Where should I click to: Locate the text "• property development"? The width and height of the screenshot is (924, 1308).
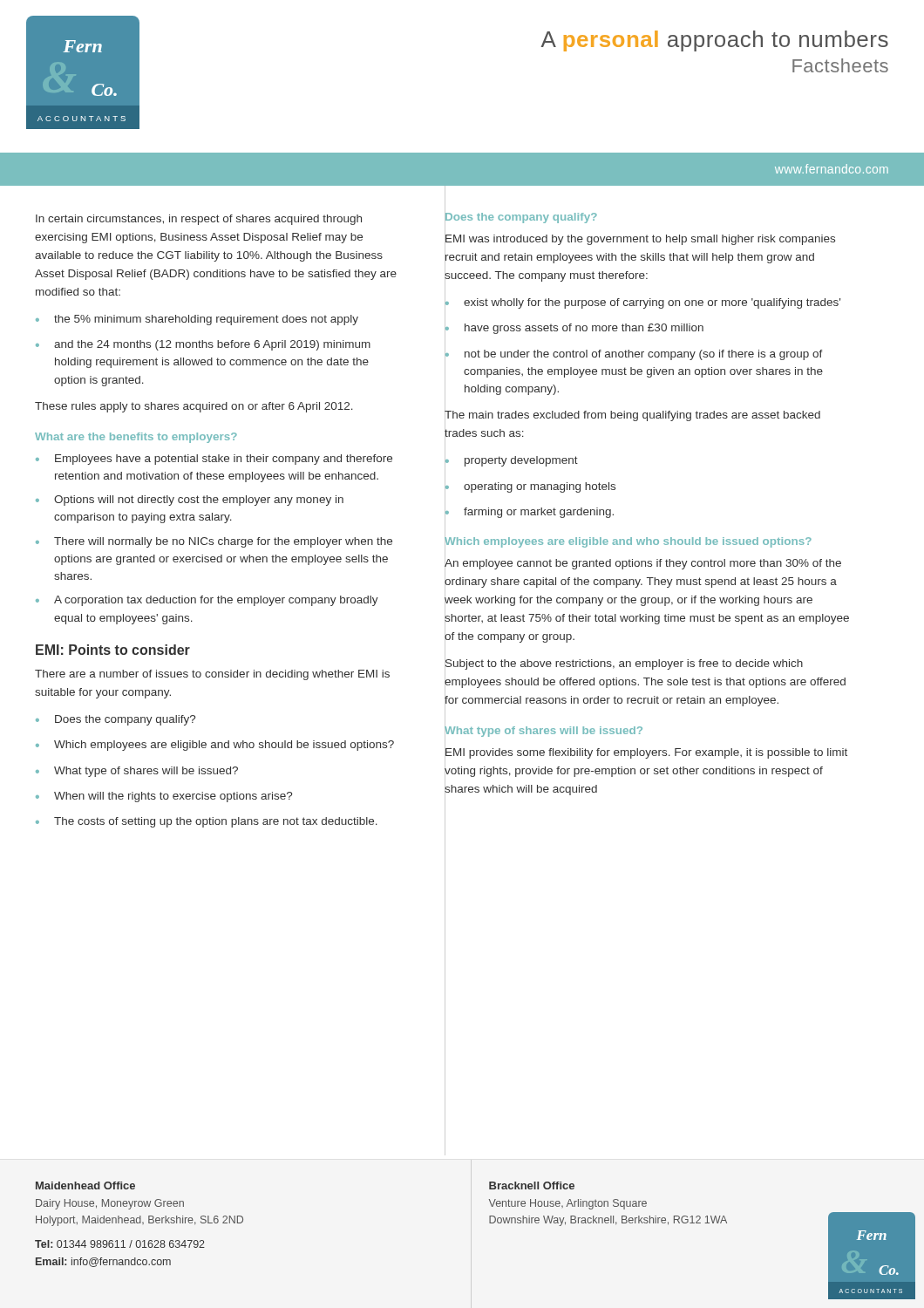click(511, 462)
